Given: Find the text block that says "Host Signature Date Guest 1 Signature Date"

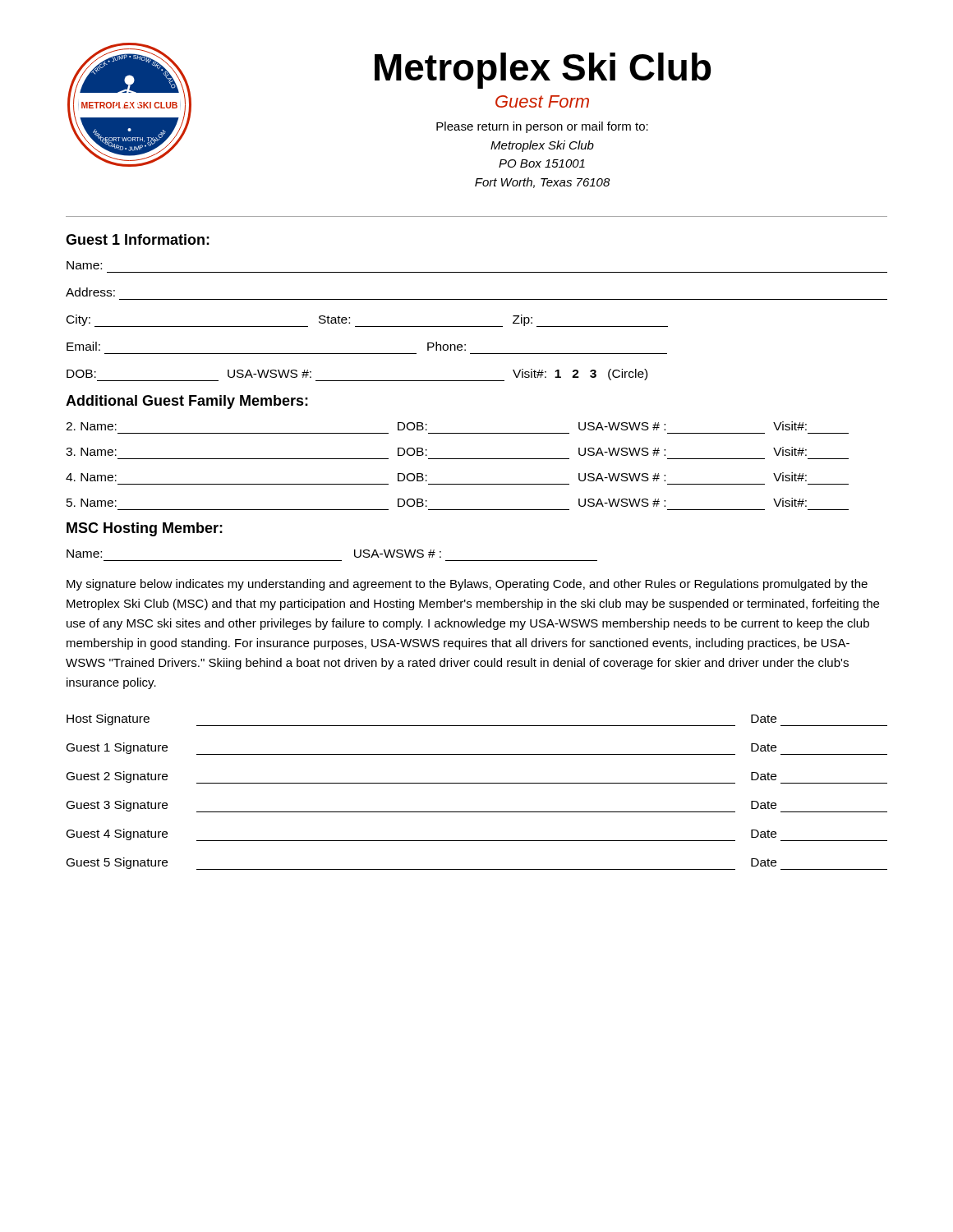Looking at the screenshot, I should pos(476,790).
